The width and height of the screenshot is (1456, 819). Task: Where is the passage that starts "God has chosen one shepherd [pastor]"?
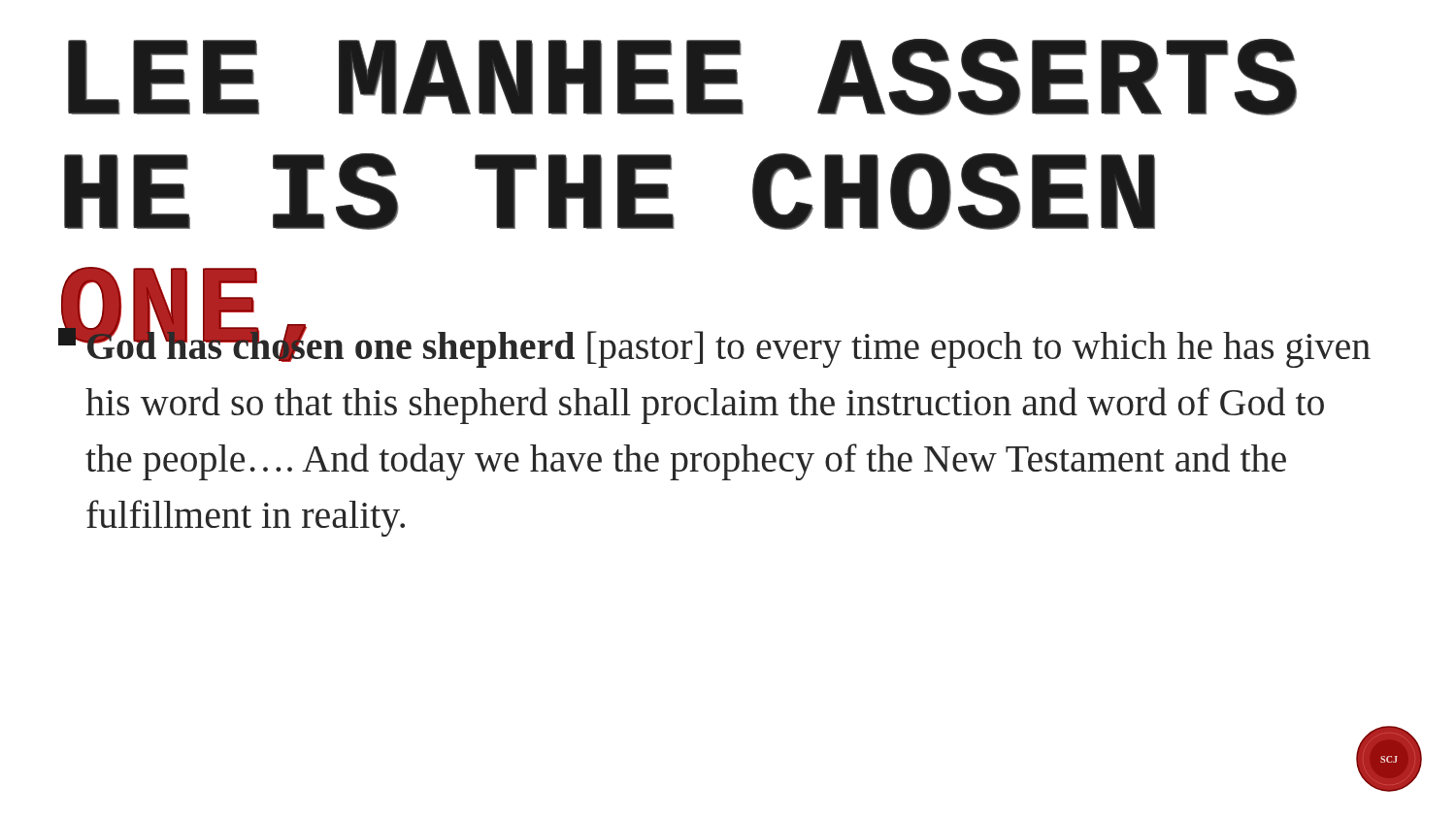tap(718, 431)
